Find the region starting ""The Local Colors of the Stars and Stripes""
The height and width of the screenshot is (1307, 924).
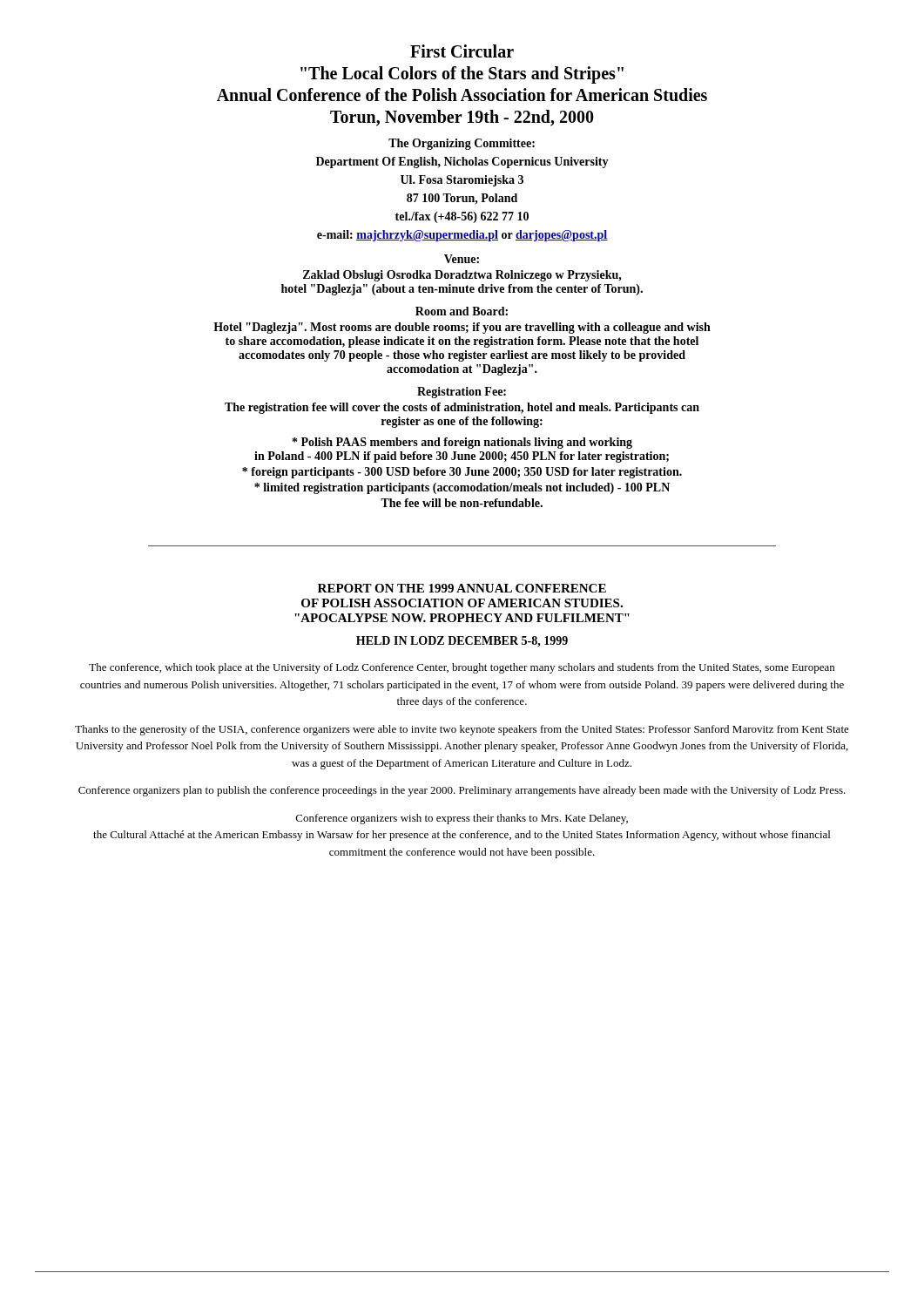click(x=462, y=73)
